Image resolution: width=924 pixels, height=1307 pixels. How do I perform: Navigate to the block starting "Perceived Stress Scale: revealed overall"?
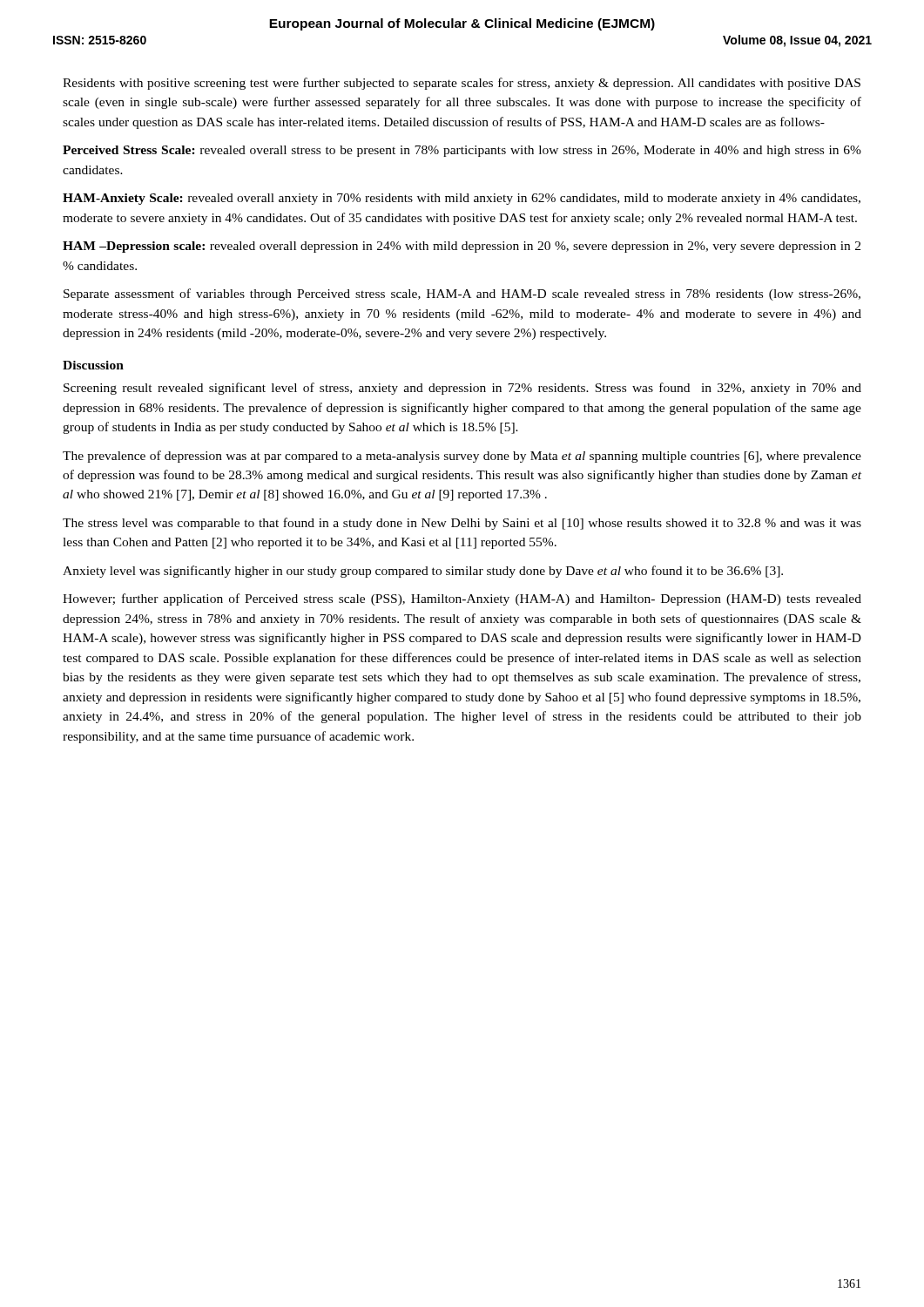pos(462,160)
